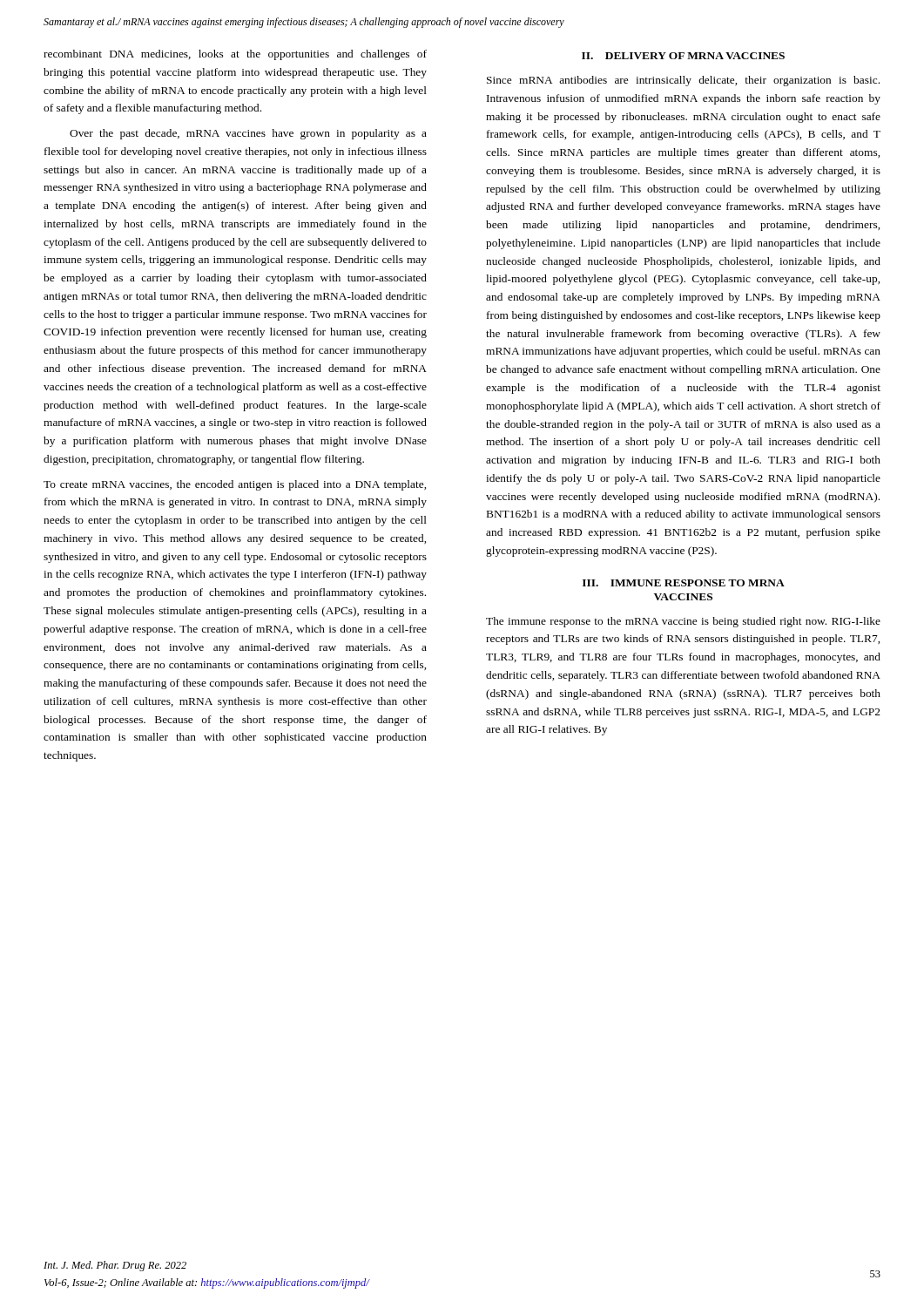Viewport: 924px width, 1307px height.
Task: Locate the block of text that opens with "Since mRNA antibodies"
Action: click(x=683, y=315)
